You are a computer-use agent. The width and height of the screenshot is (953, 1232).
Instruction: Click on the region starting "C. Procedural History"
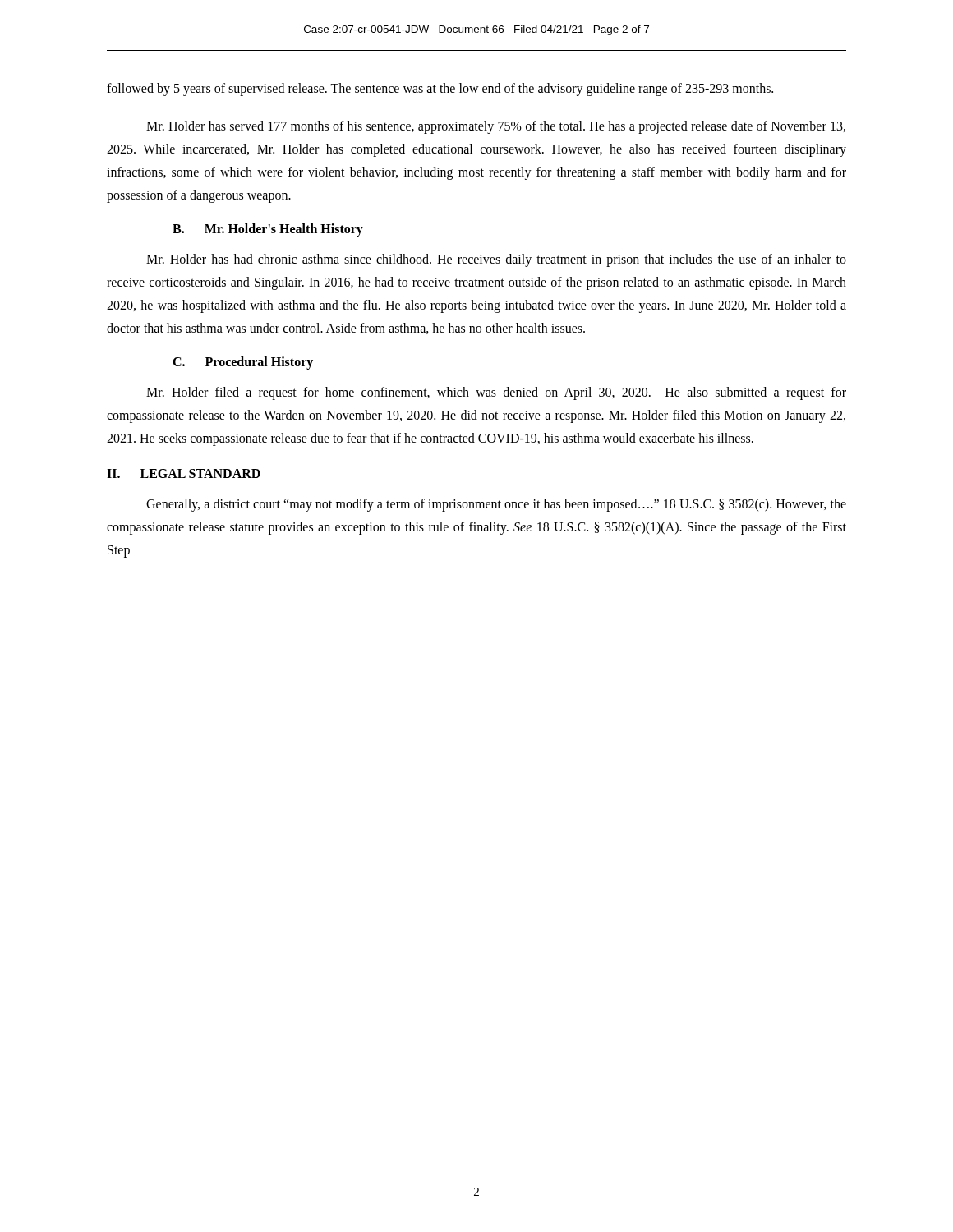tap(243, 362)
